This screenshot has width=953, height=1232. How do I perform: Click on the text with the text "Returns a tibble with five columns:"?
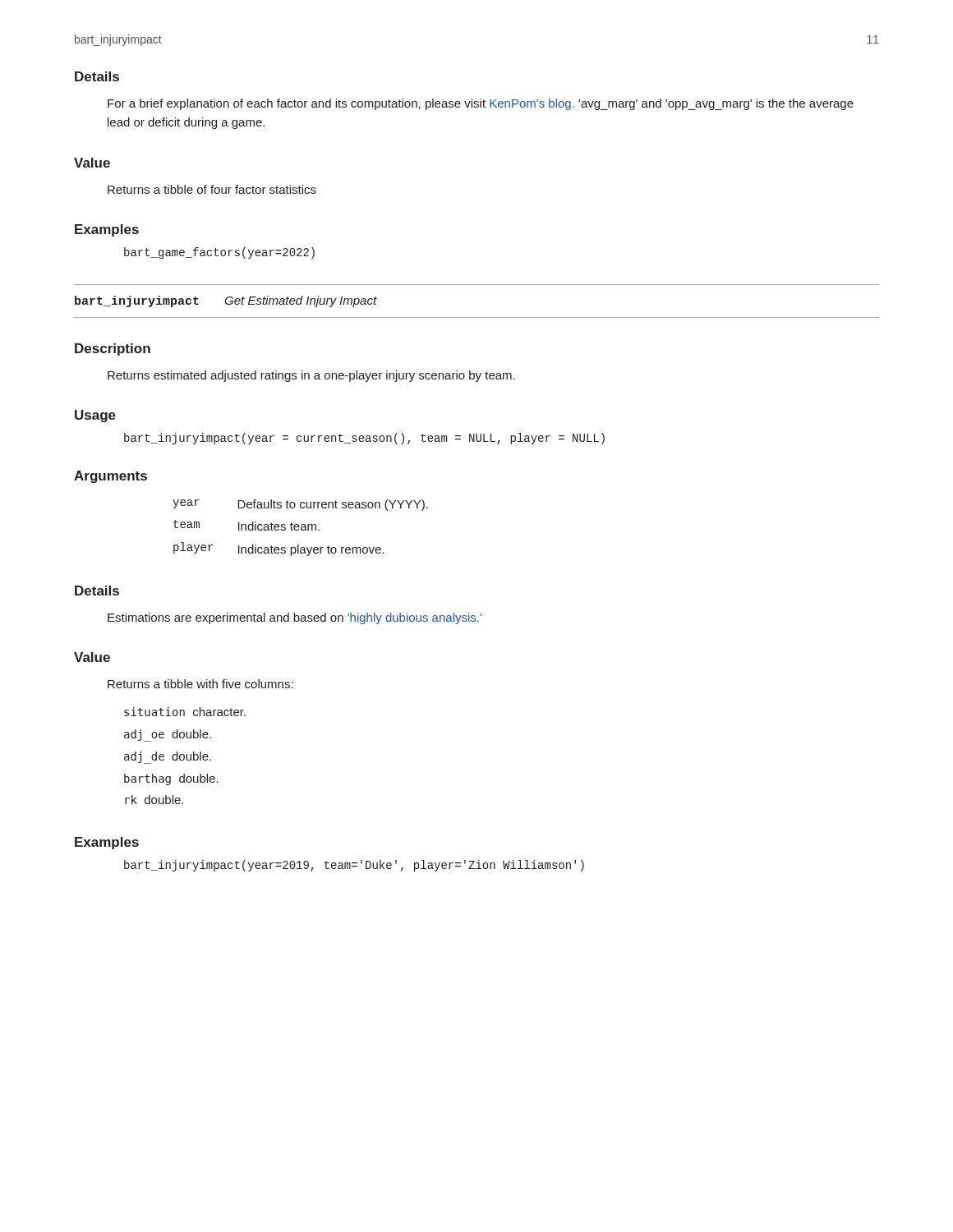coord(200,684)
